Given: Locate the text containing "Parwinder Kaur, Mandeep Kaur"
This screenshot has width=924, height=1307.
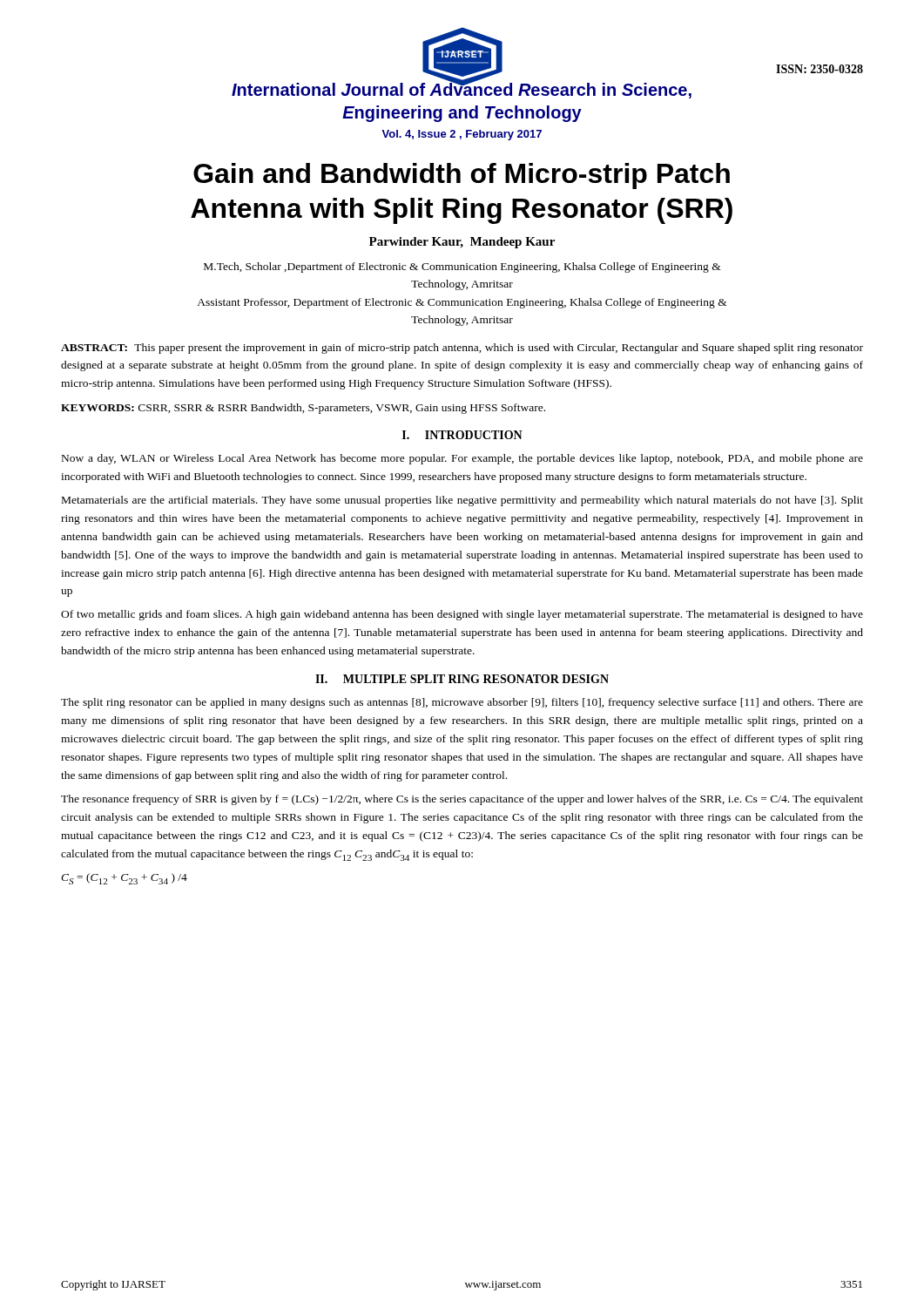Looking at the screenshot, I should click(462, 241).
